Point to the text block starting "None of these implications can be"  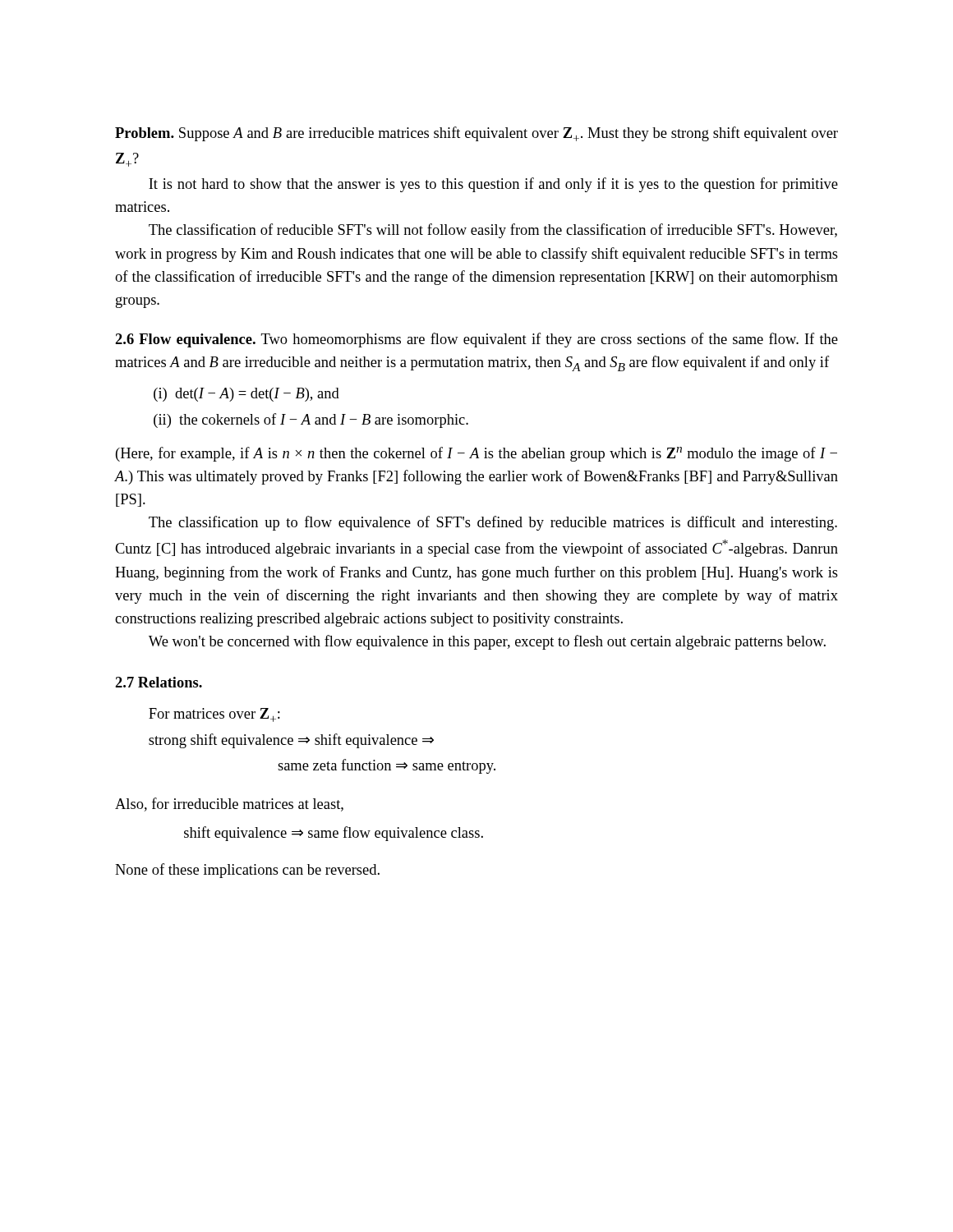(248, 870)
